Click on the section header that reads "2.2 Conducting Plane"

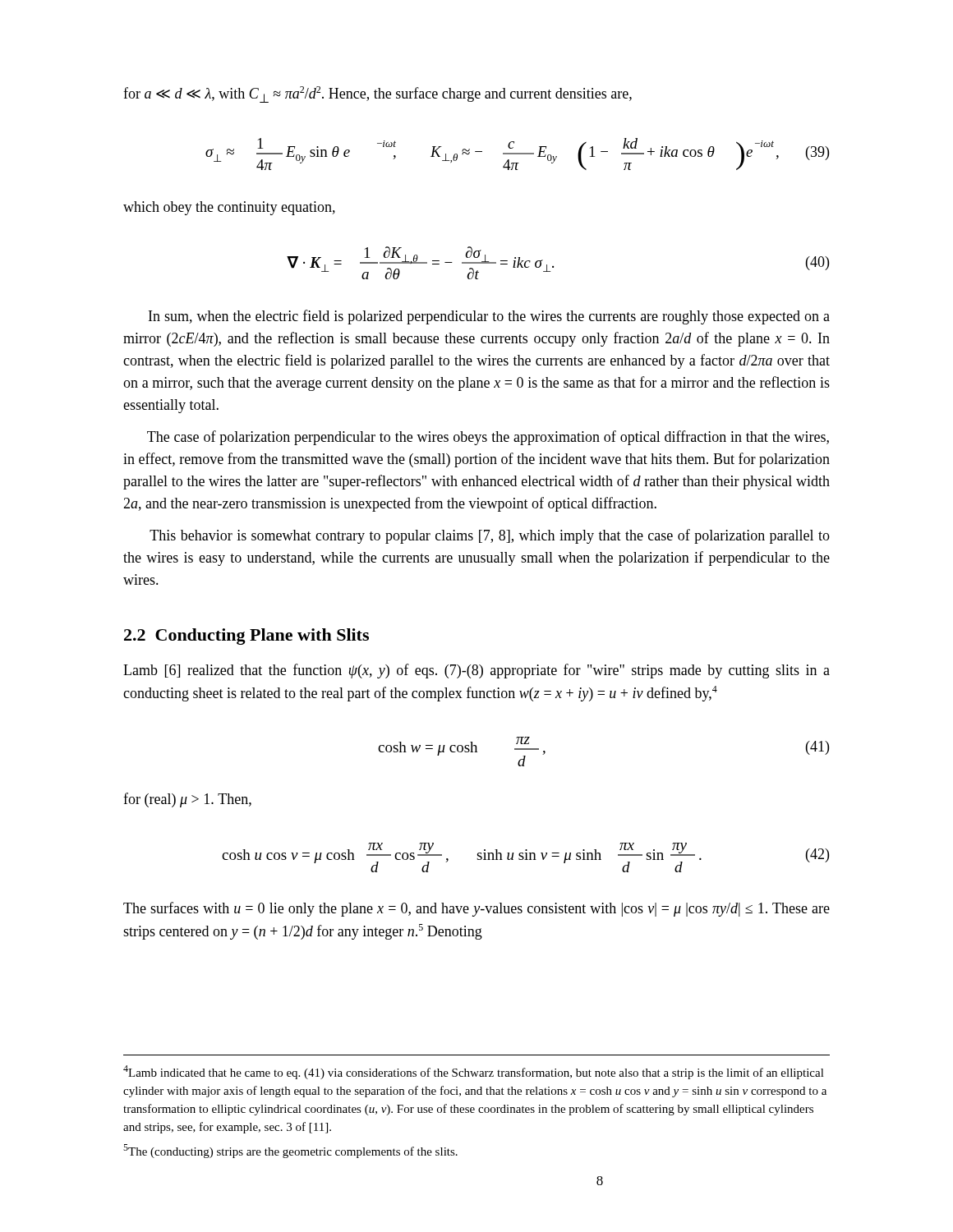(x=246, y=635)
